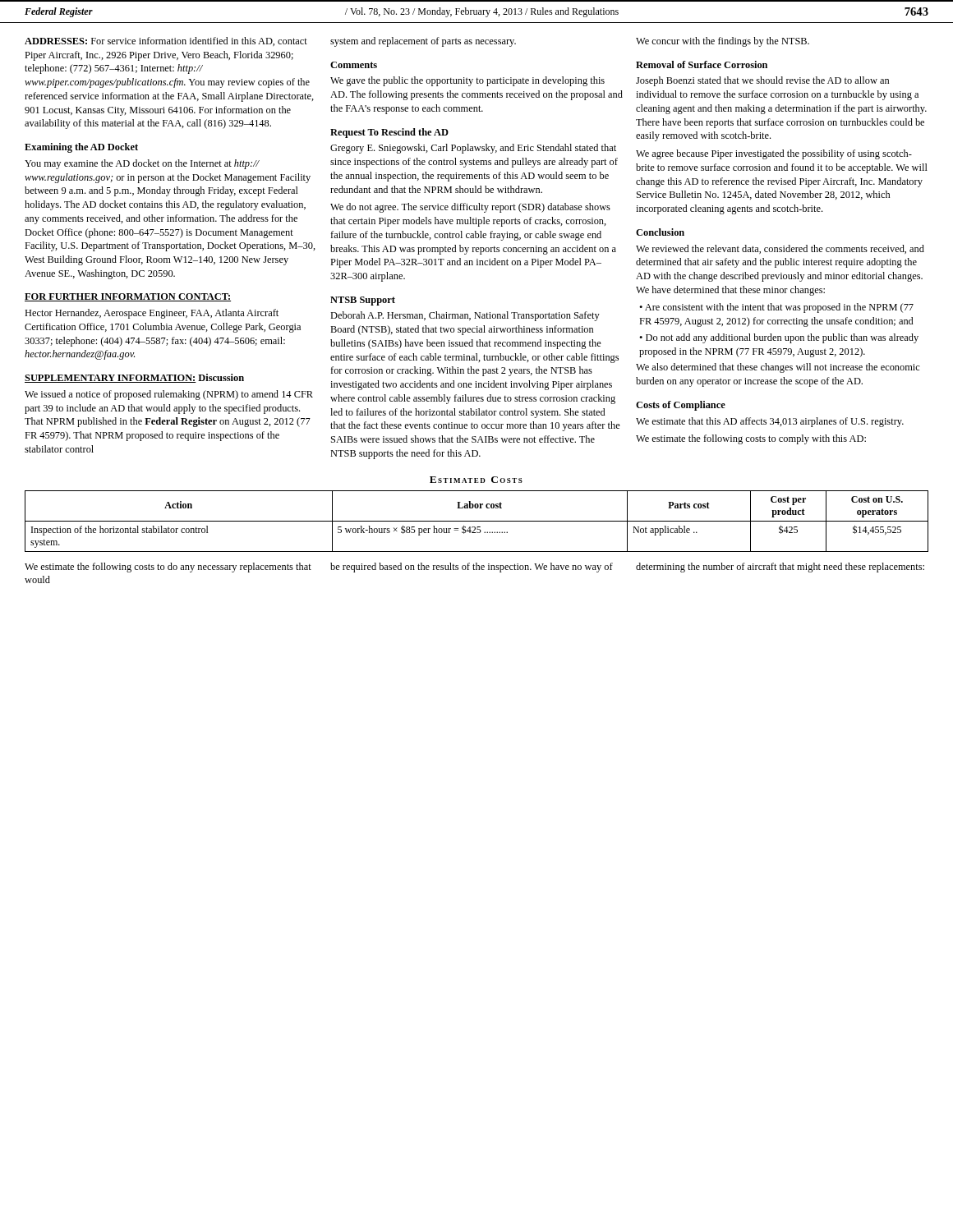Screen dimensions: 1232x953
Task: Locate the text starting "SUPPLEMENTARY INFORMATION:"
Action: tap(110, 378)
